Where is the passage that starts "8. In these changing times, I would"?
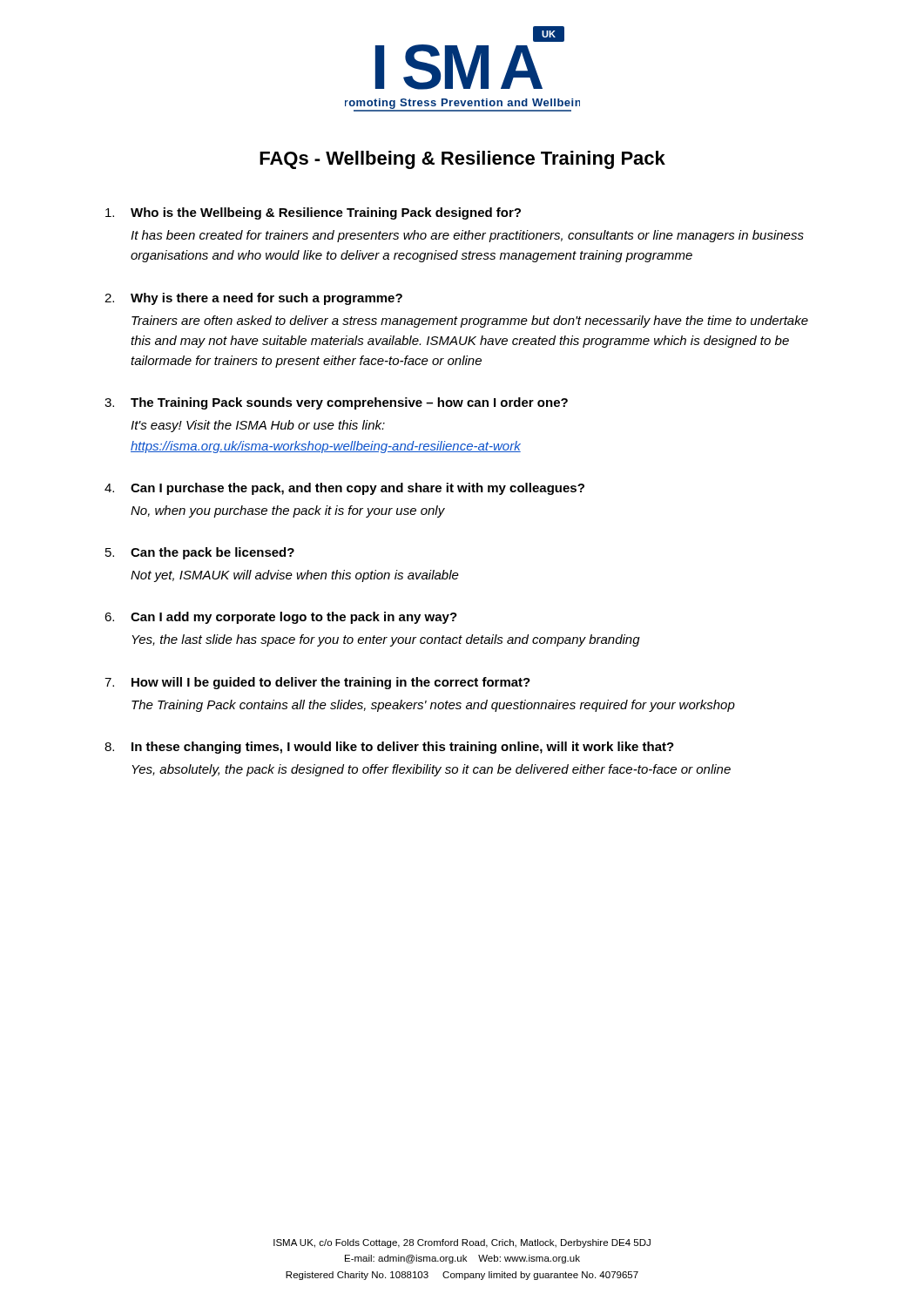 pos(462,759)
